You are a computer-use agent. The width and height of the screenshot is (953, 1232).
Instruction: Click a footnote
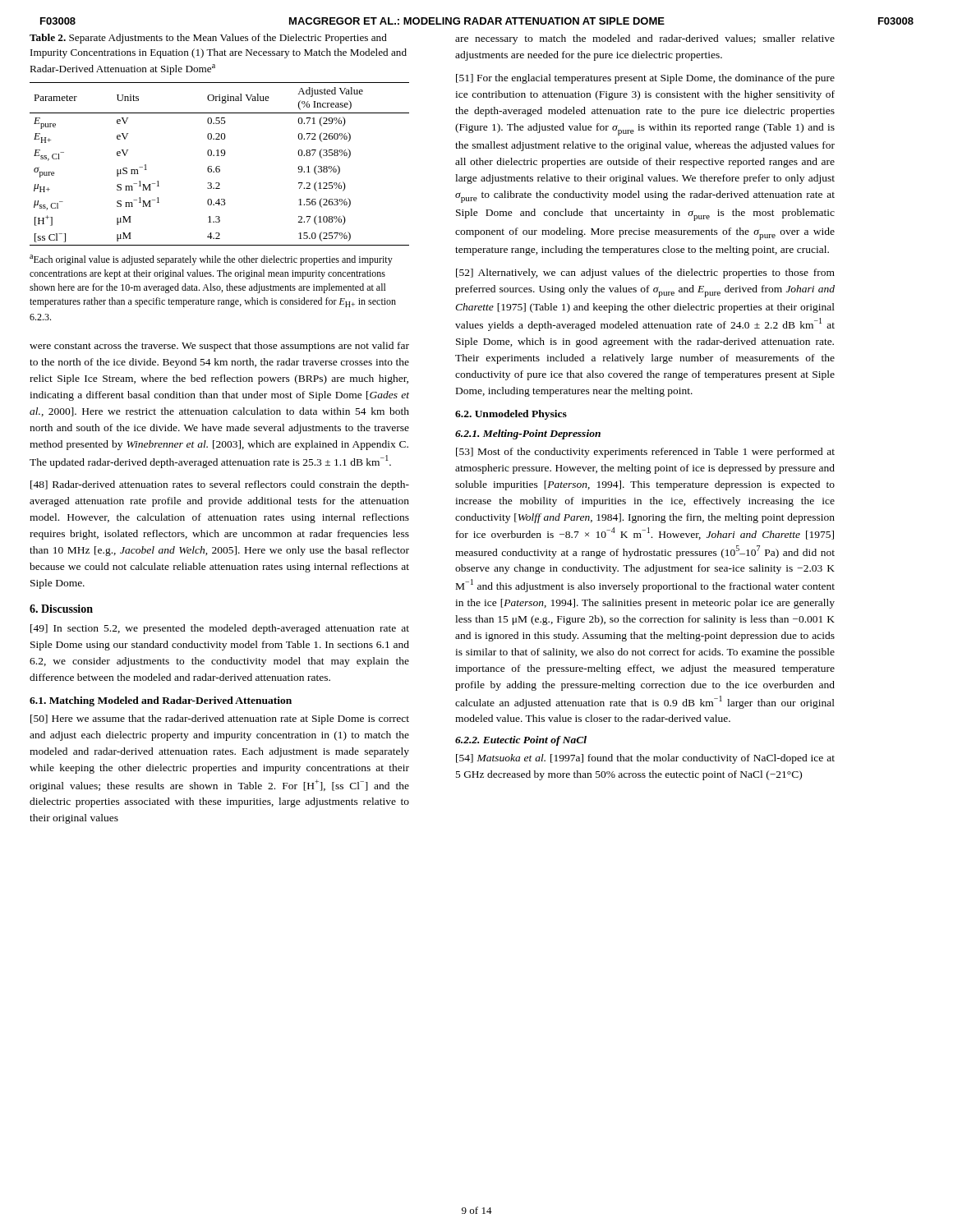tap(213, 287)
